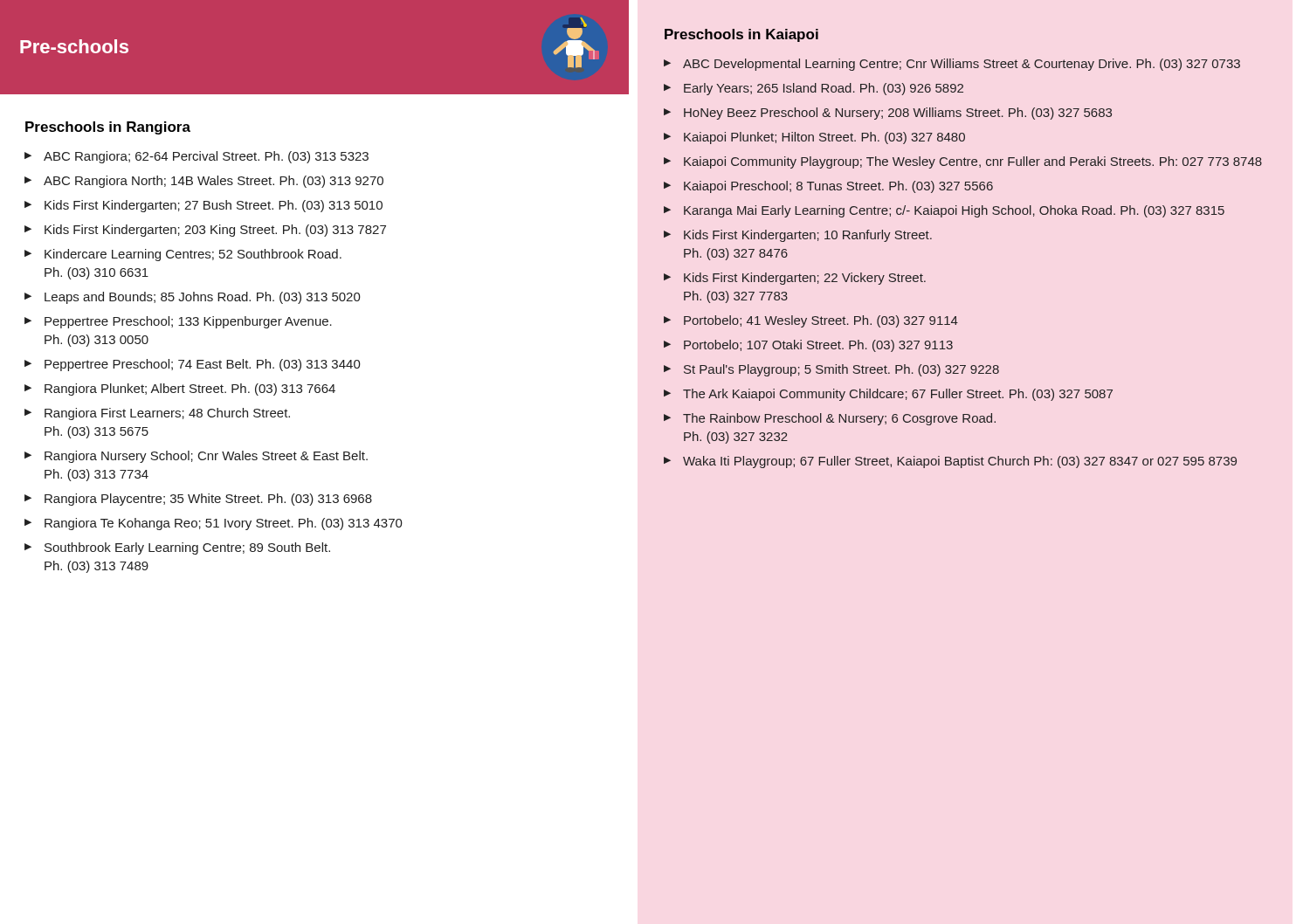Find the list item that says "Rangiora Playcentre; 35 White"
1310x924 pixels.
point(208,498)
